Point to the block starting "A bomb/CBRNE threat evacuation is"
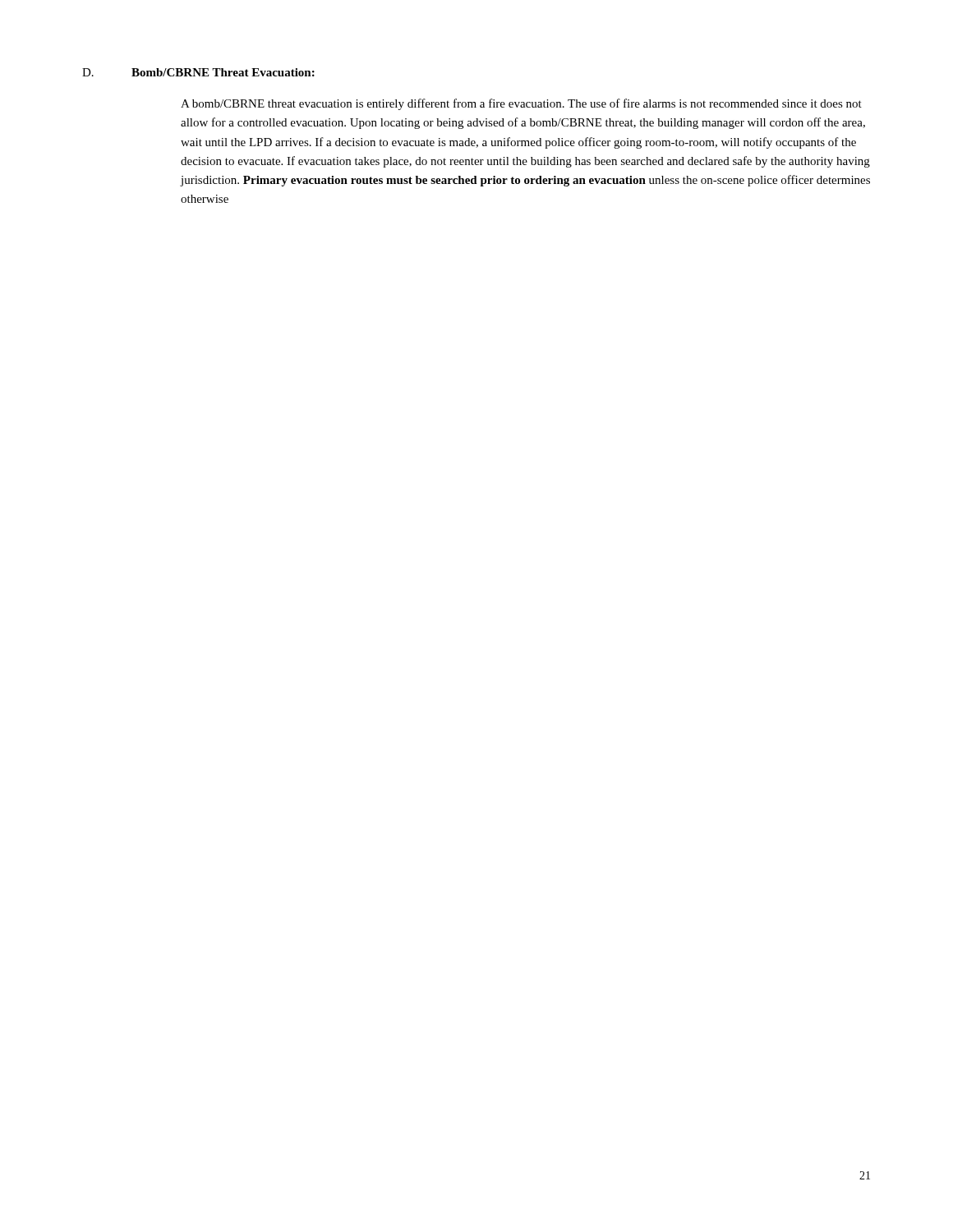 click(526, 151)
